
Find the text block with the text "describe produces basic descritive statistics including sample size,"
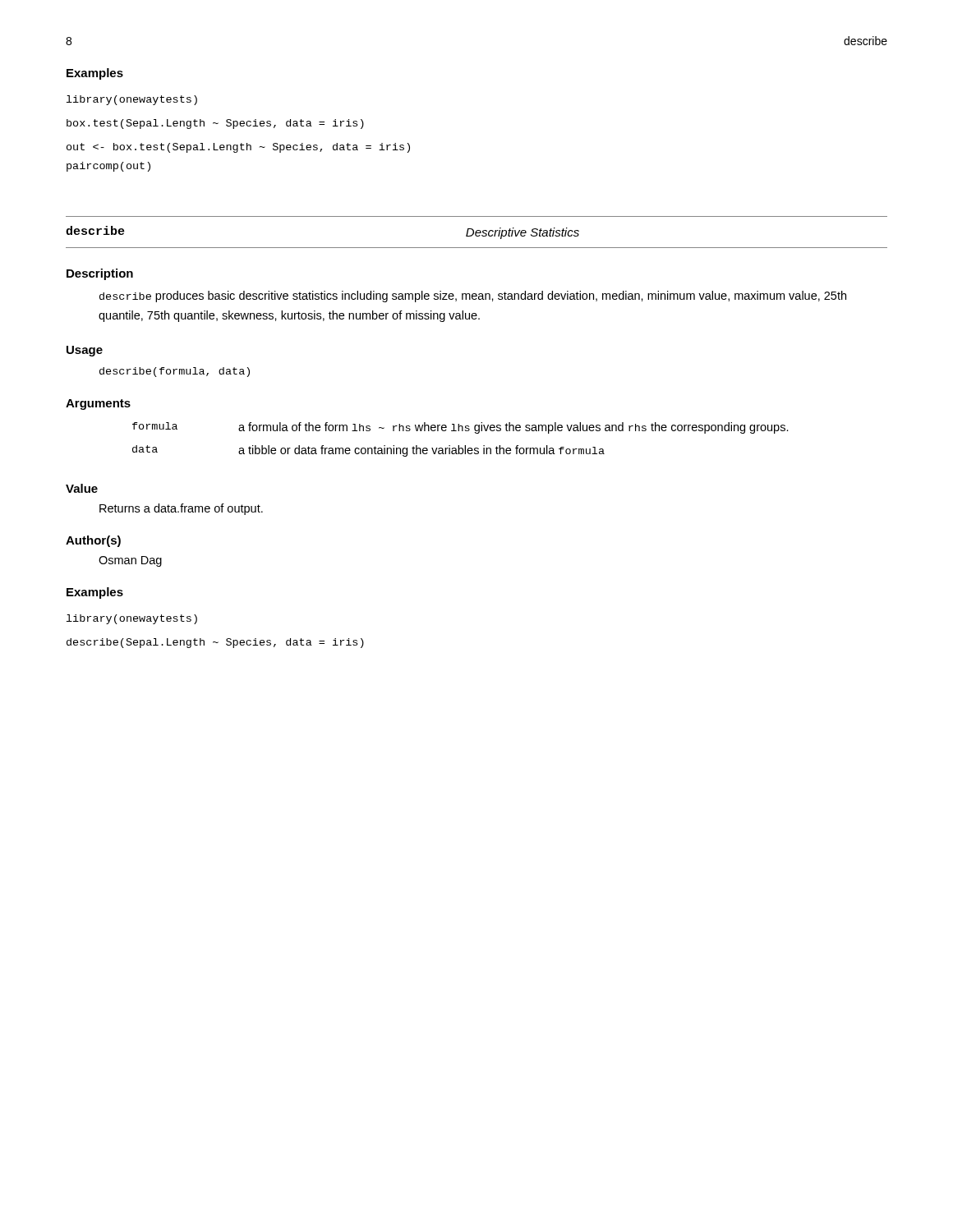(473, 305)
